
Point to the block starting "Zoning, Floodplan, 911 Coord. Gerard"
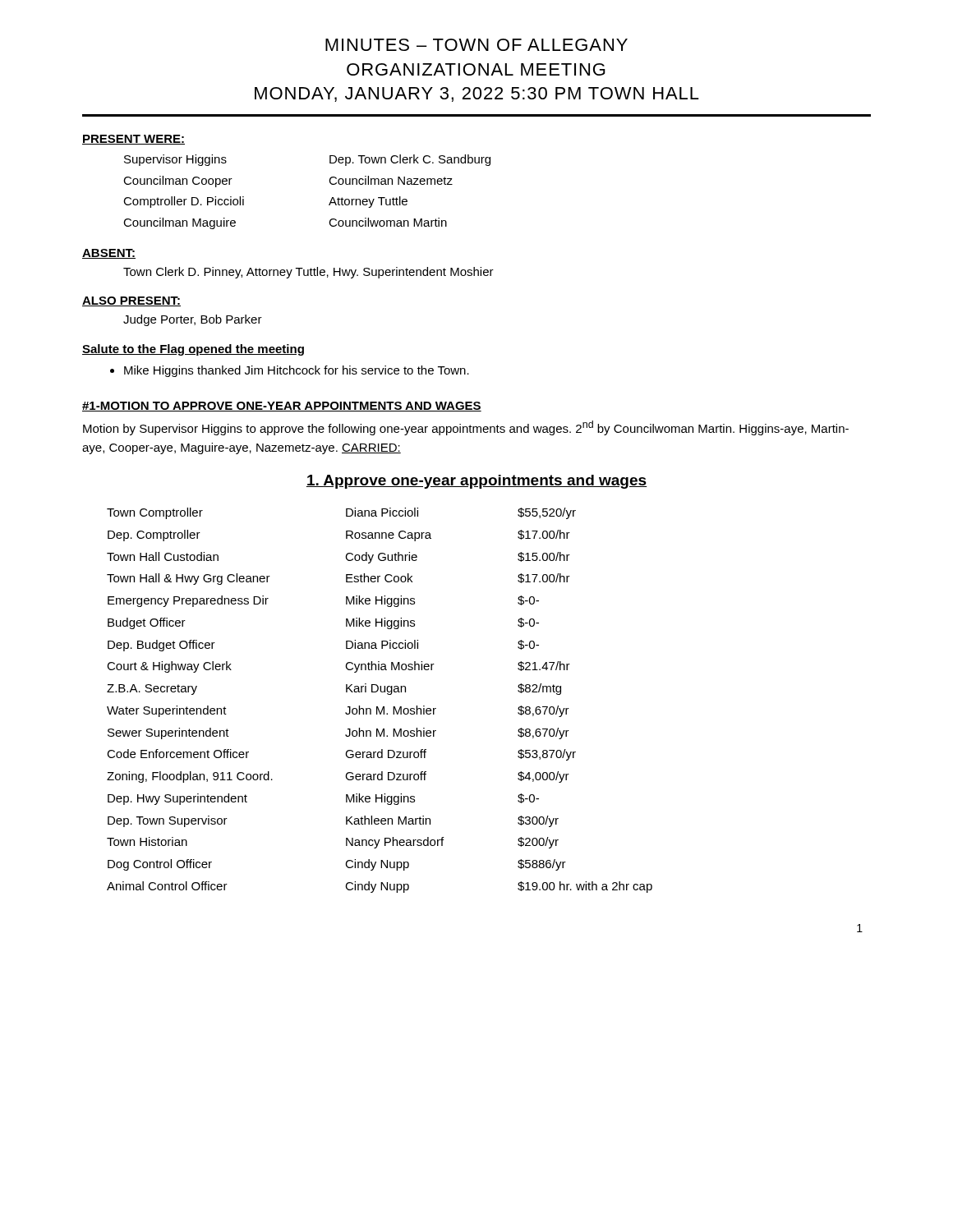(x=190, y=777)
